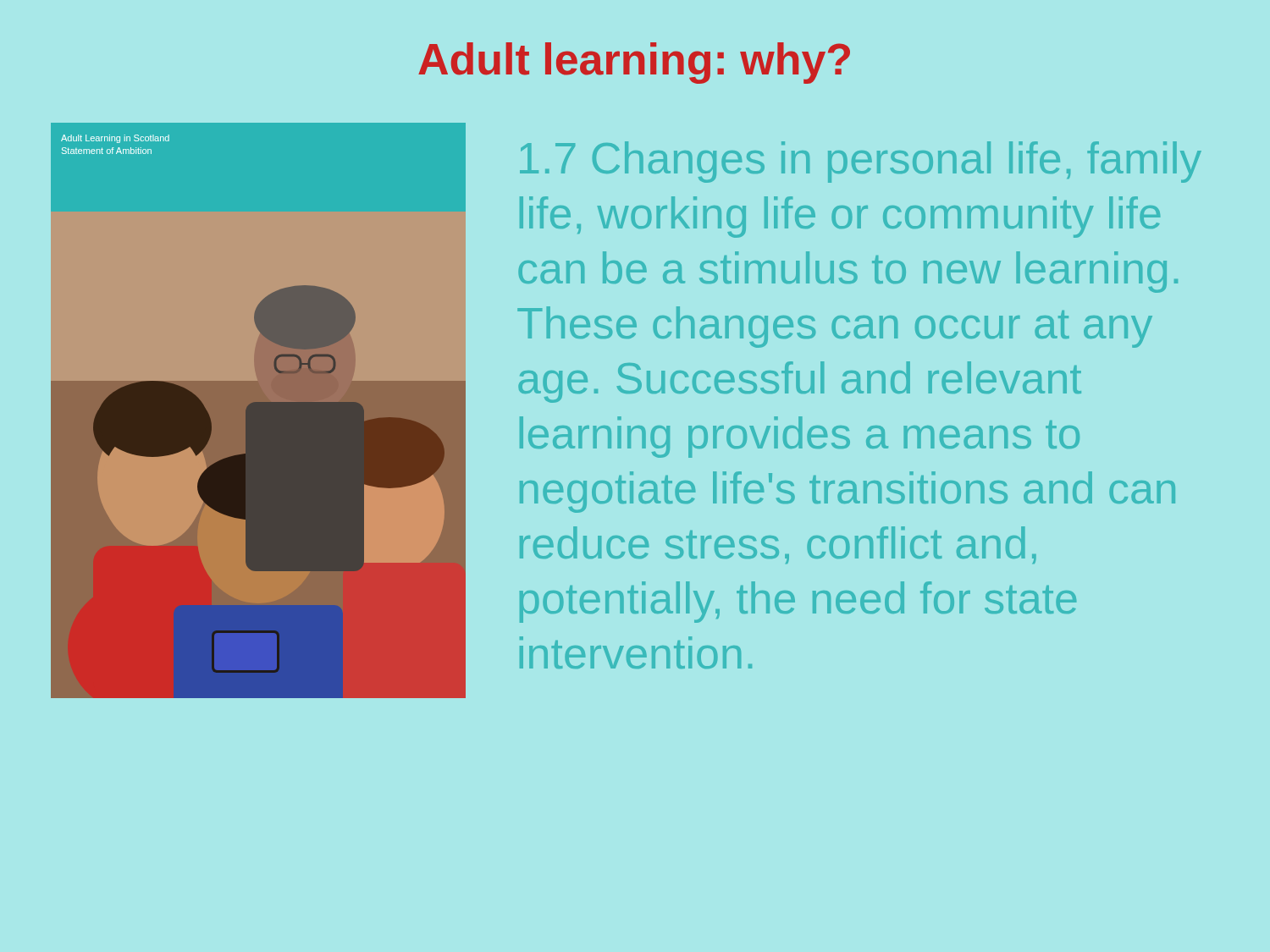Click on the text block that reads "7 Changes in personal life, family life,"
This screenshot has width=1270, height=952.
coord(868,406)
